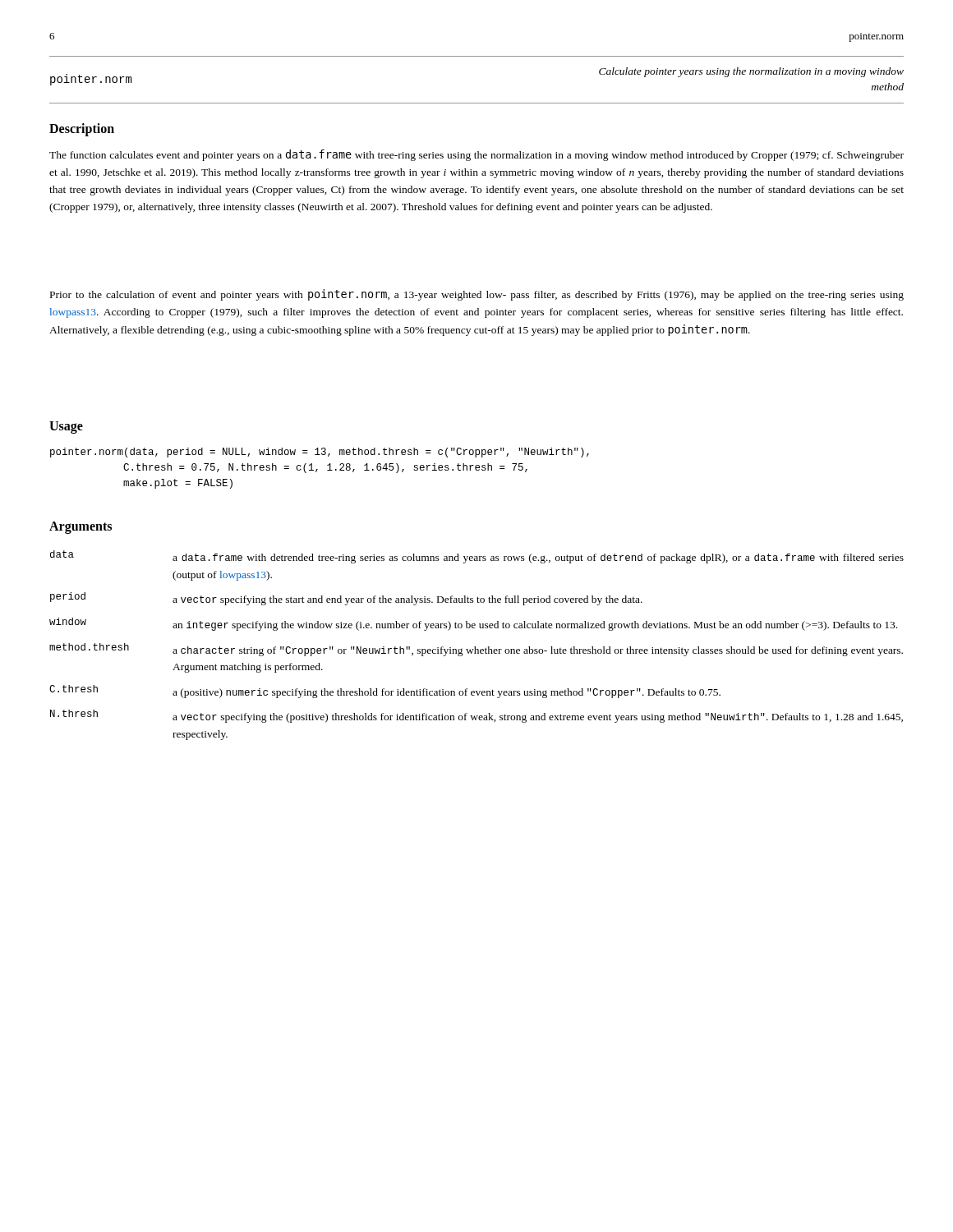Image resolution: width=953 pixels, height=1232 pixels.
Task: Click on the passage starting "The function calculates event and"
Action: (x=476, y=180)
